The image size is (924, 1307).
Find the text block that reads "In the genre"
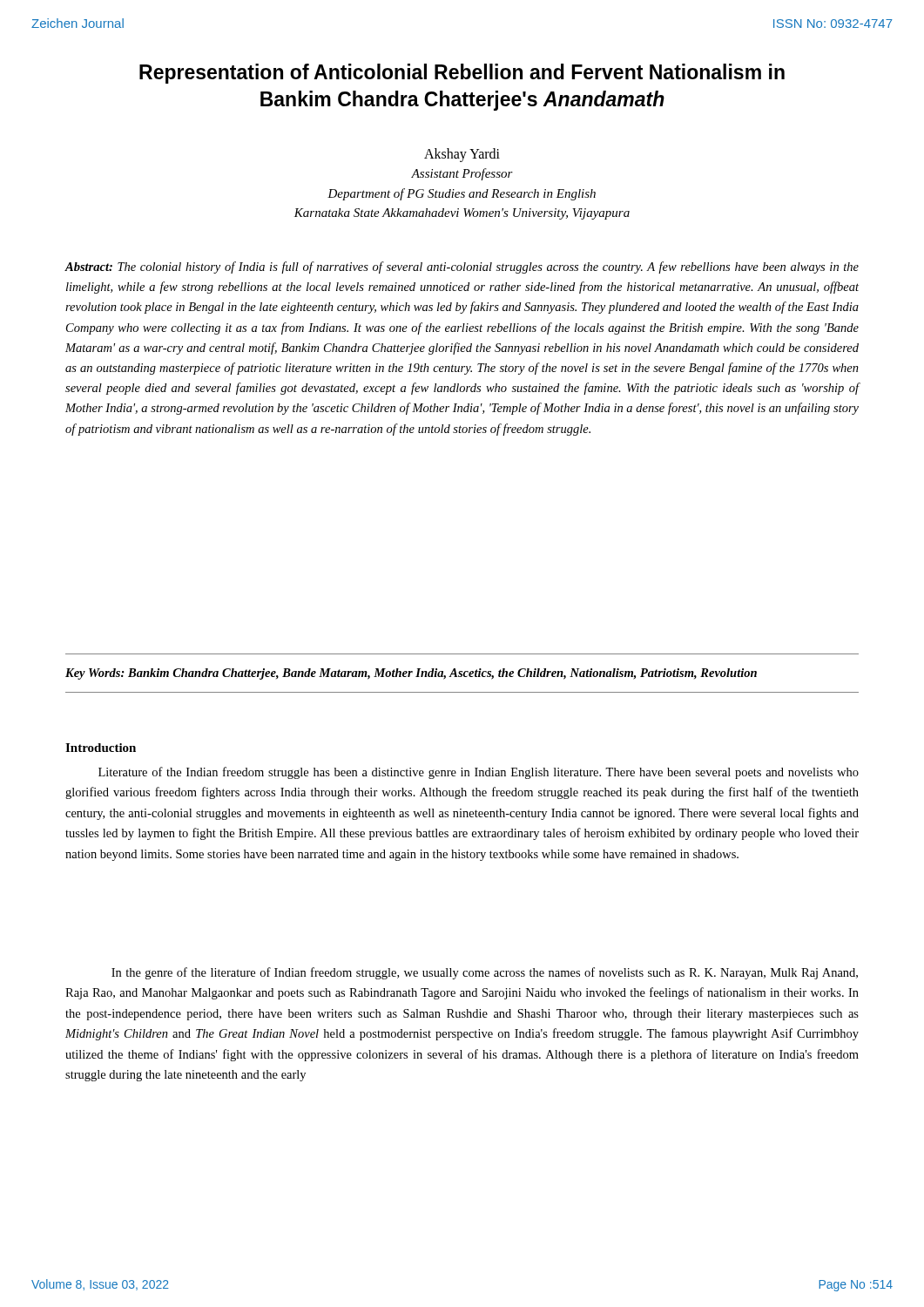462,1024
